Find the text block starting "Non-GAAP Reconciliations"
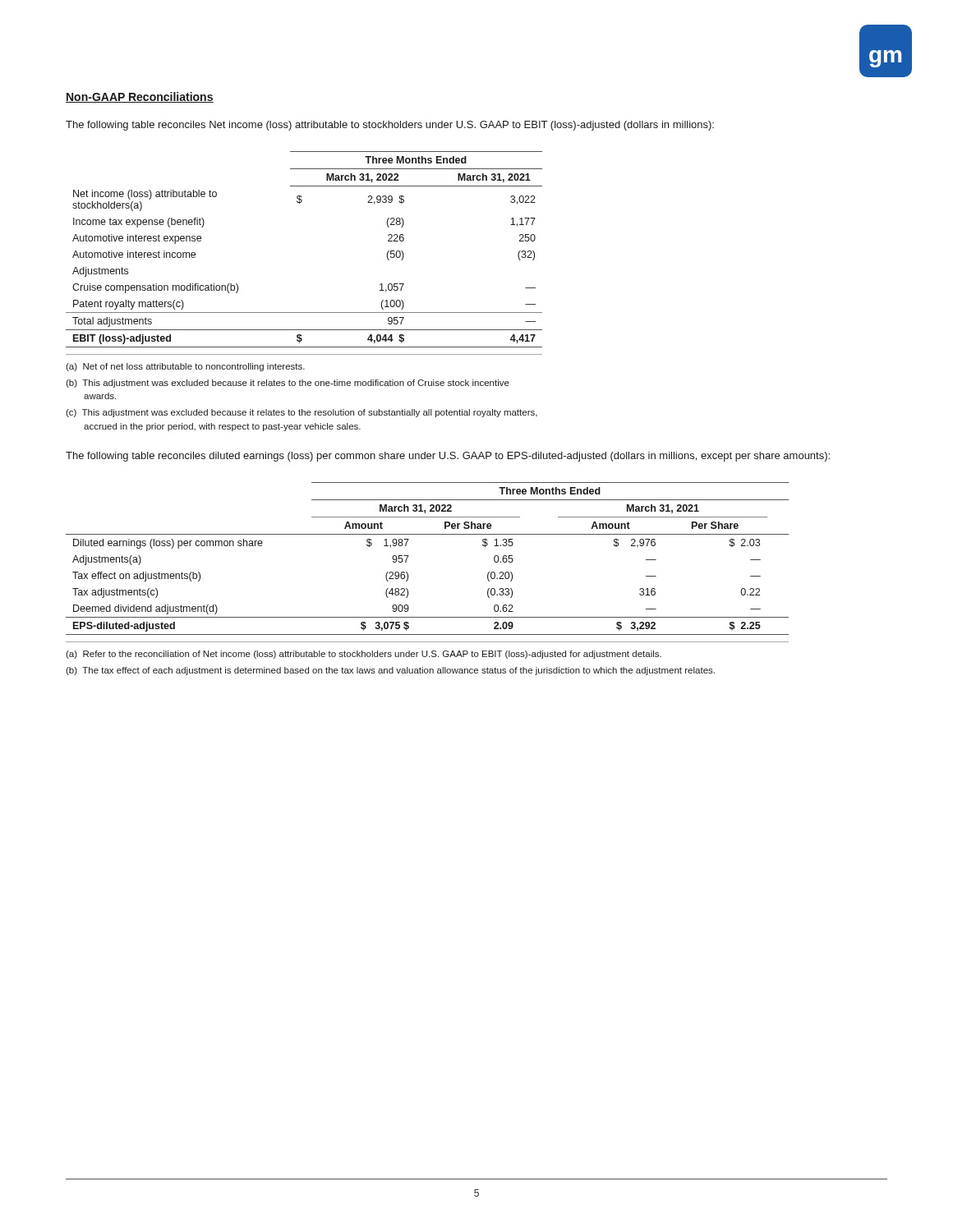This screenshot has height=1232, width=953. click(139, 97)
